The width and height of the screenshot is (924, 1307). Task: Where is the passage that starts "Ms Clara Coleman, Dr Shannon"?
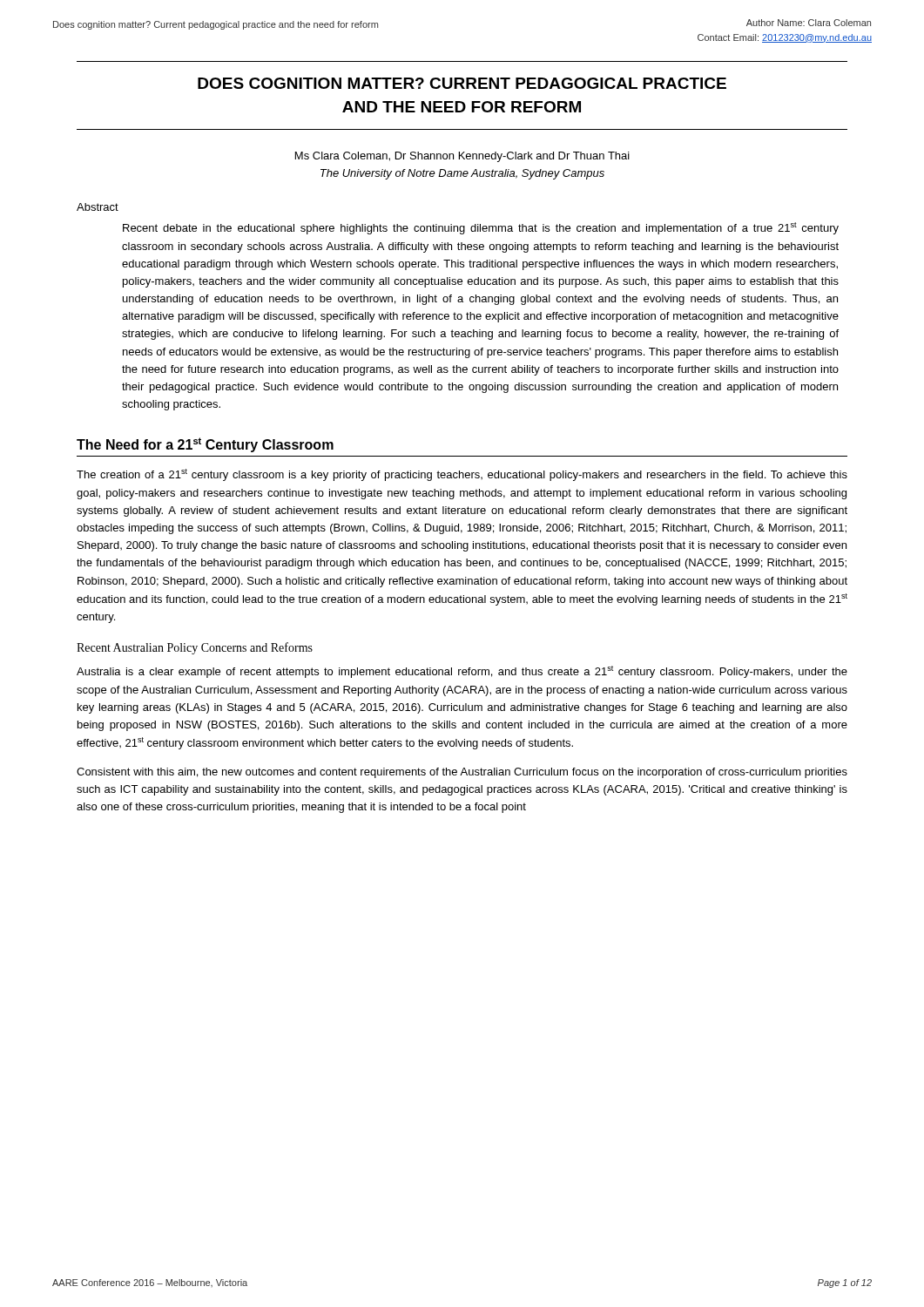pos(462,164)
